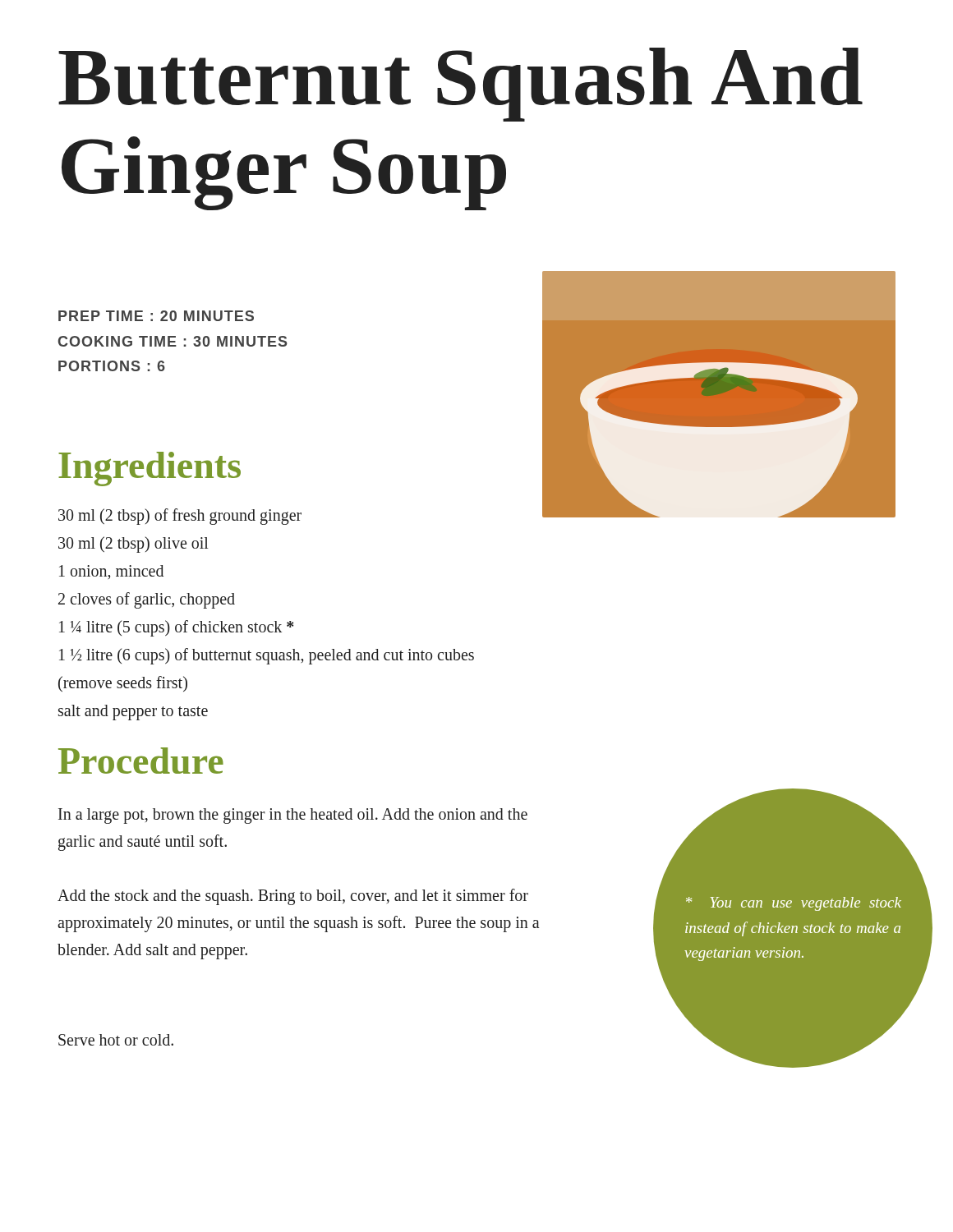The width and height of the screenshot is (953, 1232).
Task: Locate a photo
Action: (719, 394)
